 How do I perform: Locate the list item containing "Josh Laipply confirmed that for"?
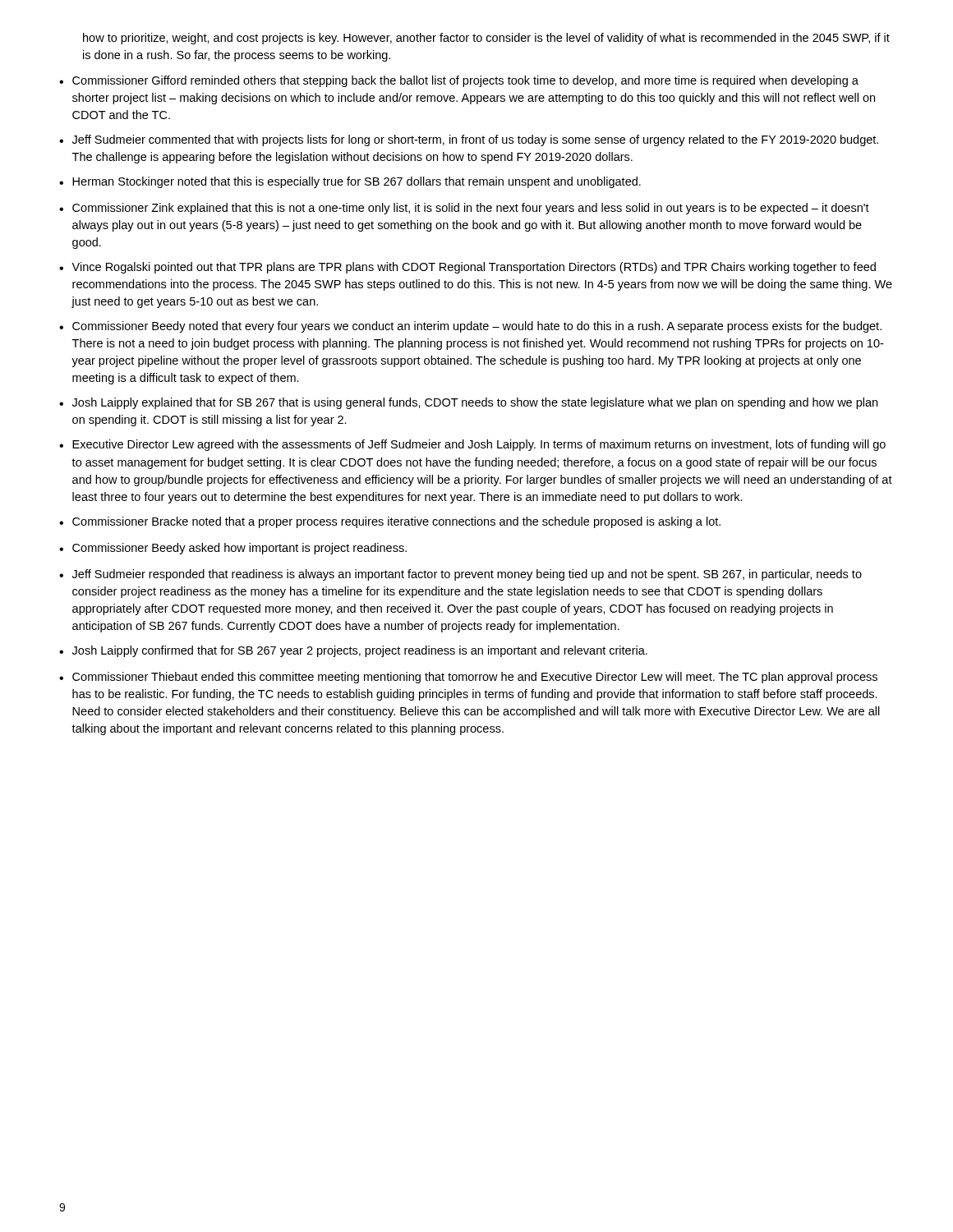pyautogui.click(x=483, y=651)
